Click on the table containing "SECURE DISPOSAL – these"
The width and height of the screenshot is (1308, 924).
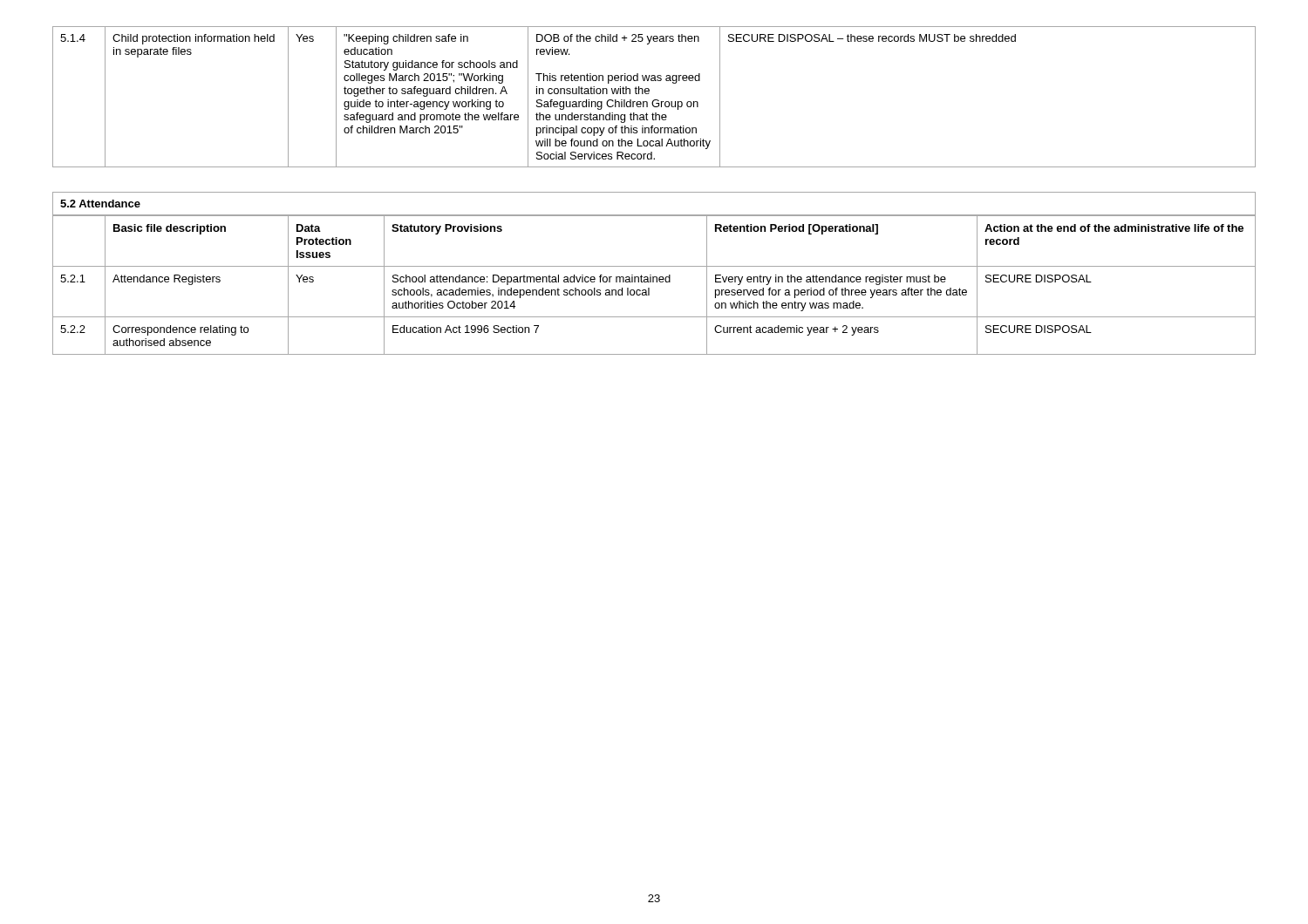click(654, 97)
